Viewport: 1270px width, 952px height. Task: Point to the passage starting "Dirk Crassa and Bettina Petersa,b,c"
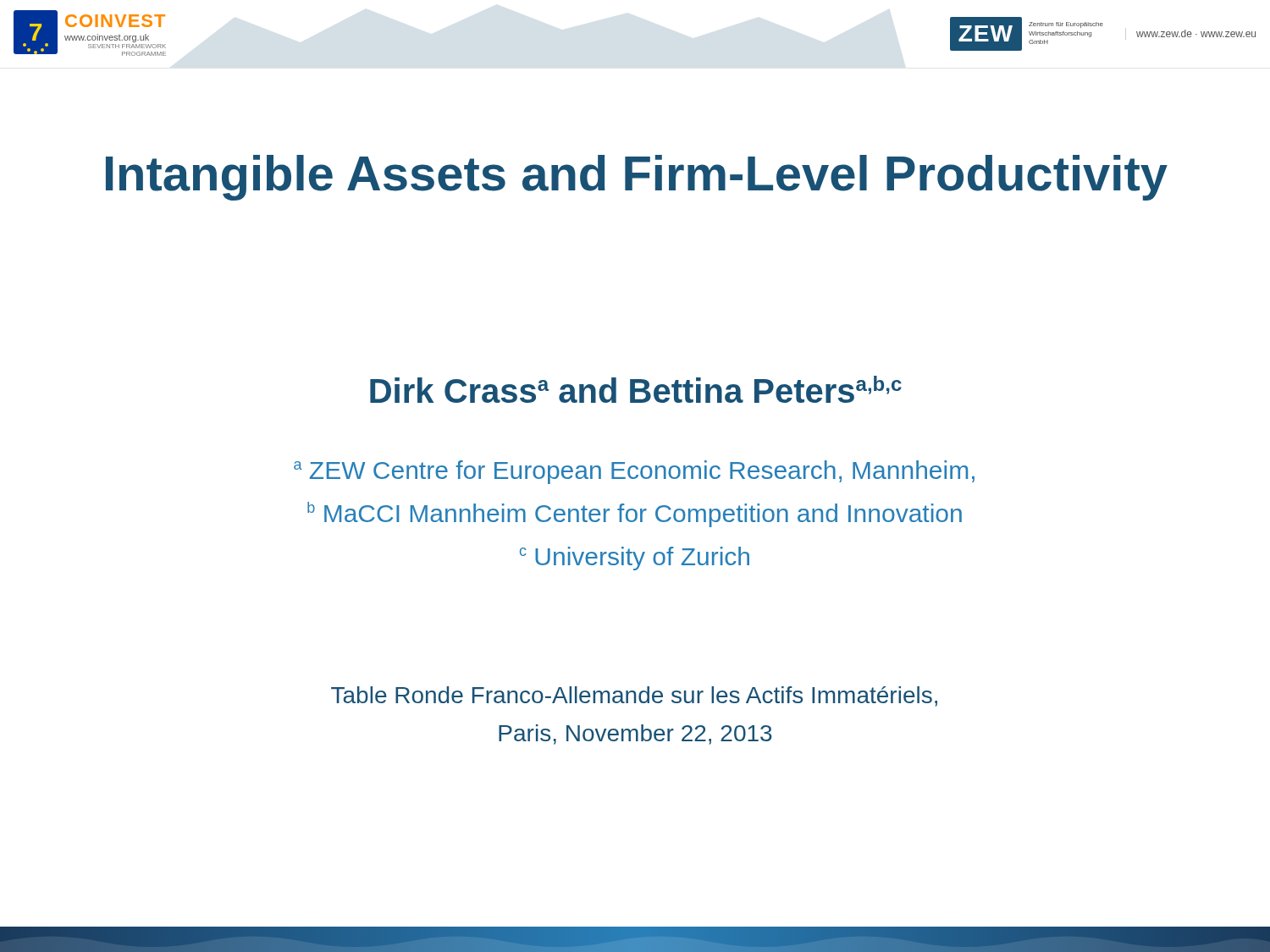pos(635,391)
